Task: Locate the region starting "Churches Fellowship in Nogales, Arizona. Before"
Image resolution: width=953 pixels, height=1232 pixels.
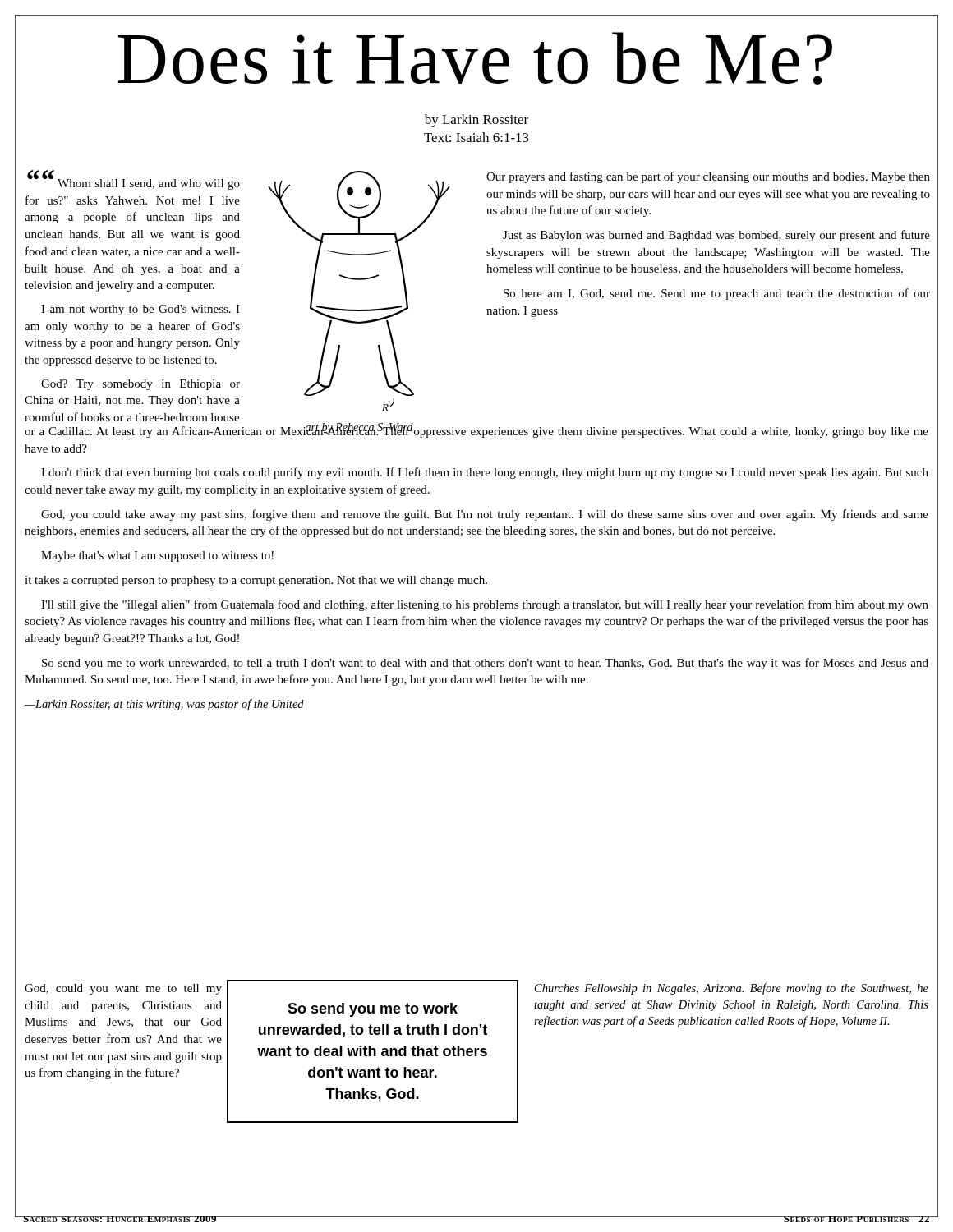Action: (x=731, y=1004)
